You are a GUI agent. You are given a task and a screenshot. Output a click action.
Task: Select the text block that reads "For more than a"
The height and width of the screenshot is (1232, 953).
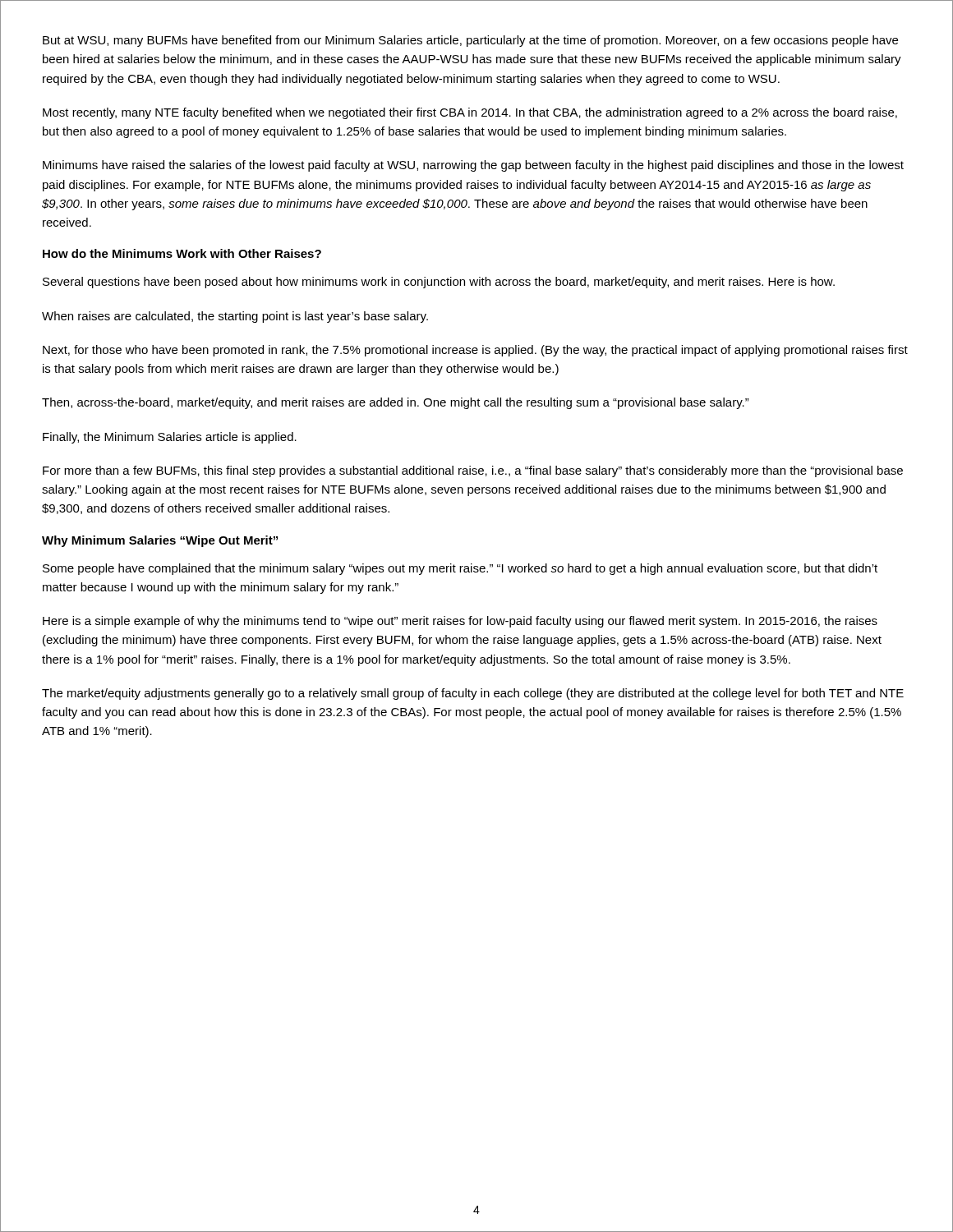click(473, 489)
